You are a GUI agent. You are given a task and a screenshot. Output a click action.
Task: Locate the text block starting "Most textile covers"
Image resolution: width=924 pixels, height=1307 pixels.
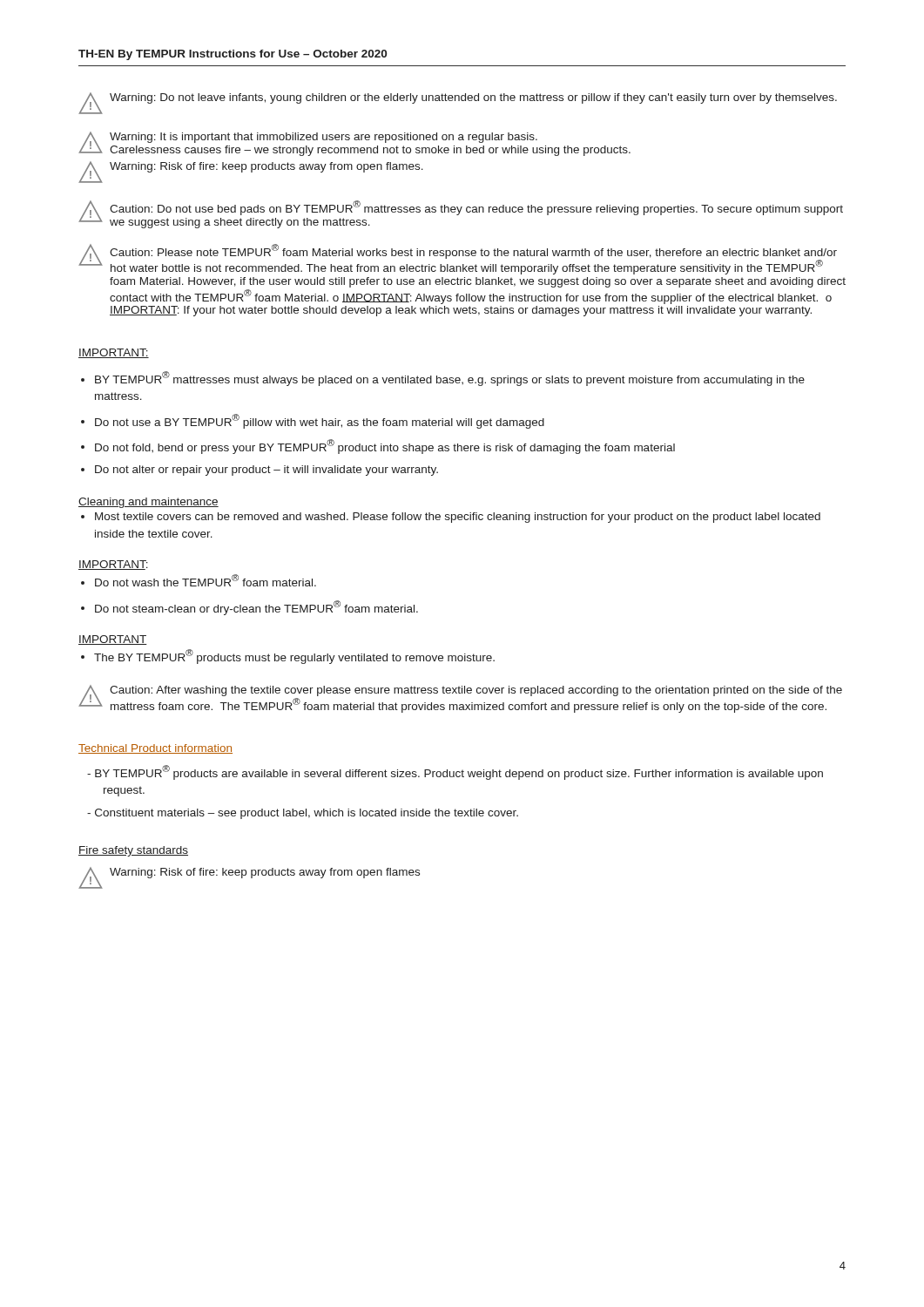click(x=470, y=525)
